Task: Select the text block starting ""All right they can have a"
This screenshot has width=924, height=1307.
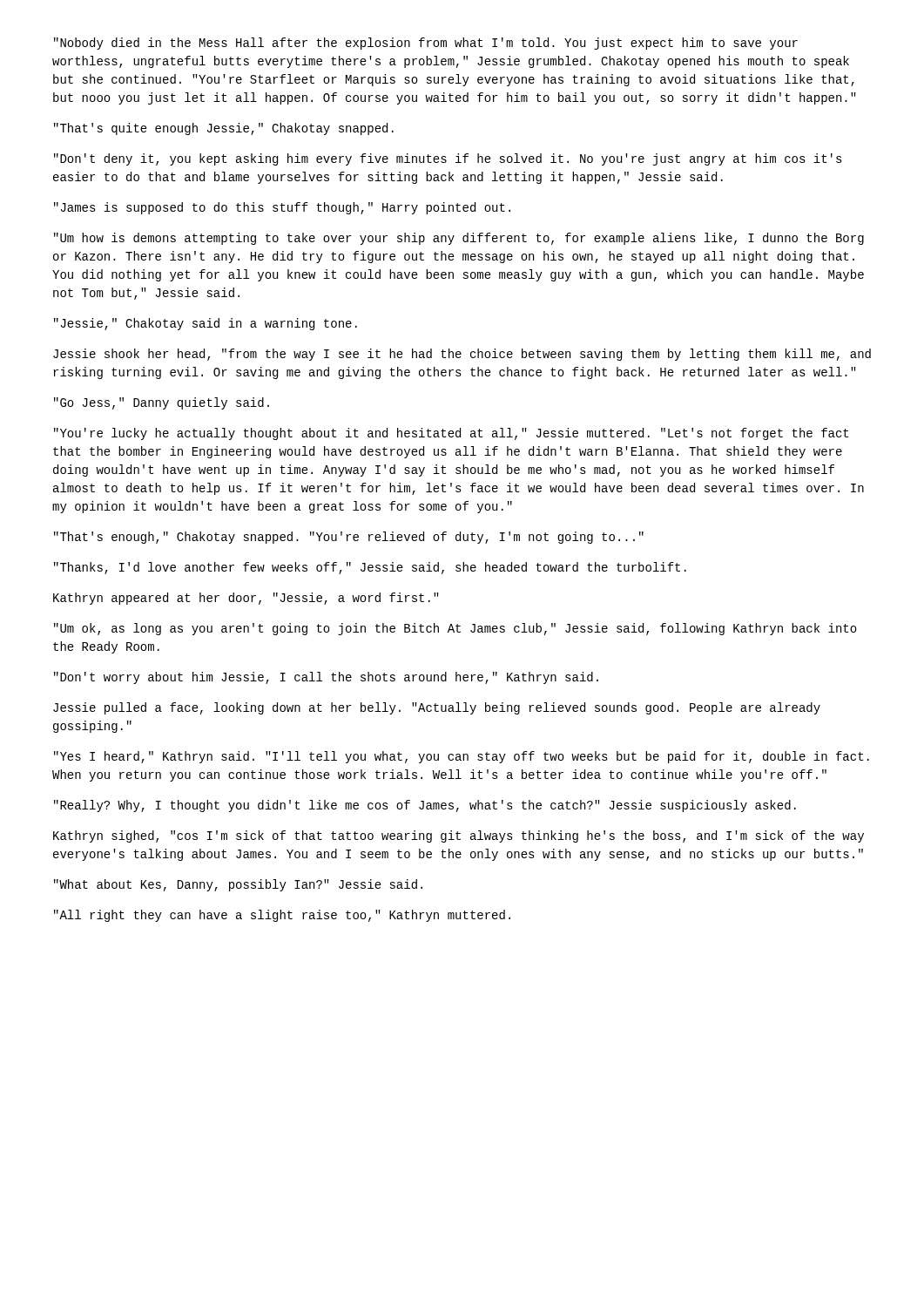Action: click(283, 916)
